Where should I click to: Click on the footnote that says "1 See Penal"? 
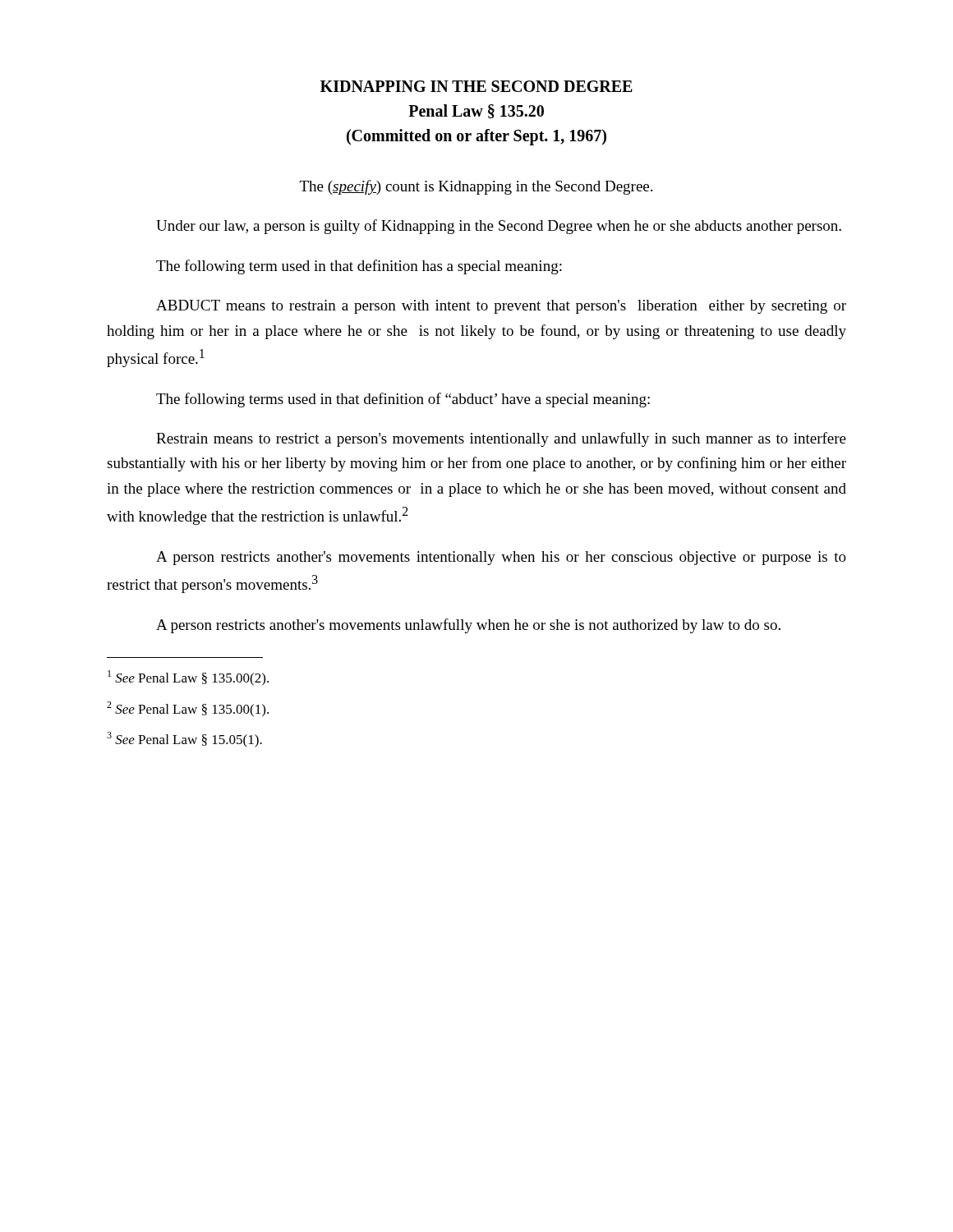(188, 677)
